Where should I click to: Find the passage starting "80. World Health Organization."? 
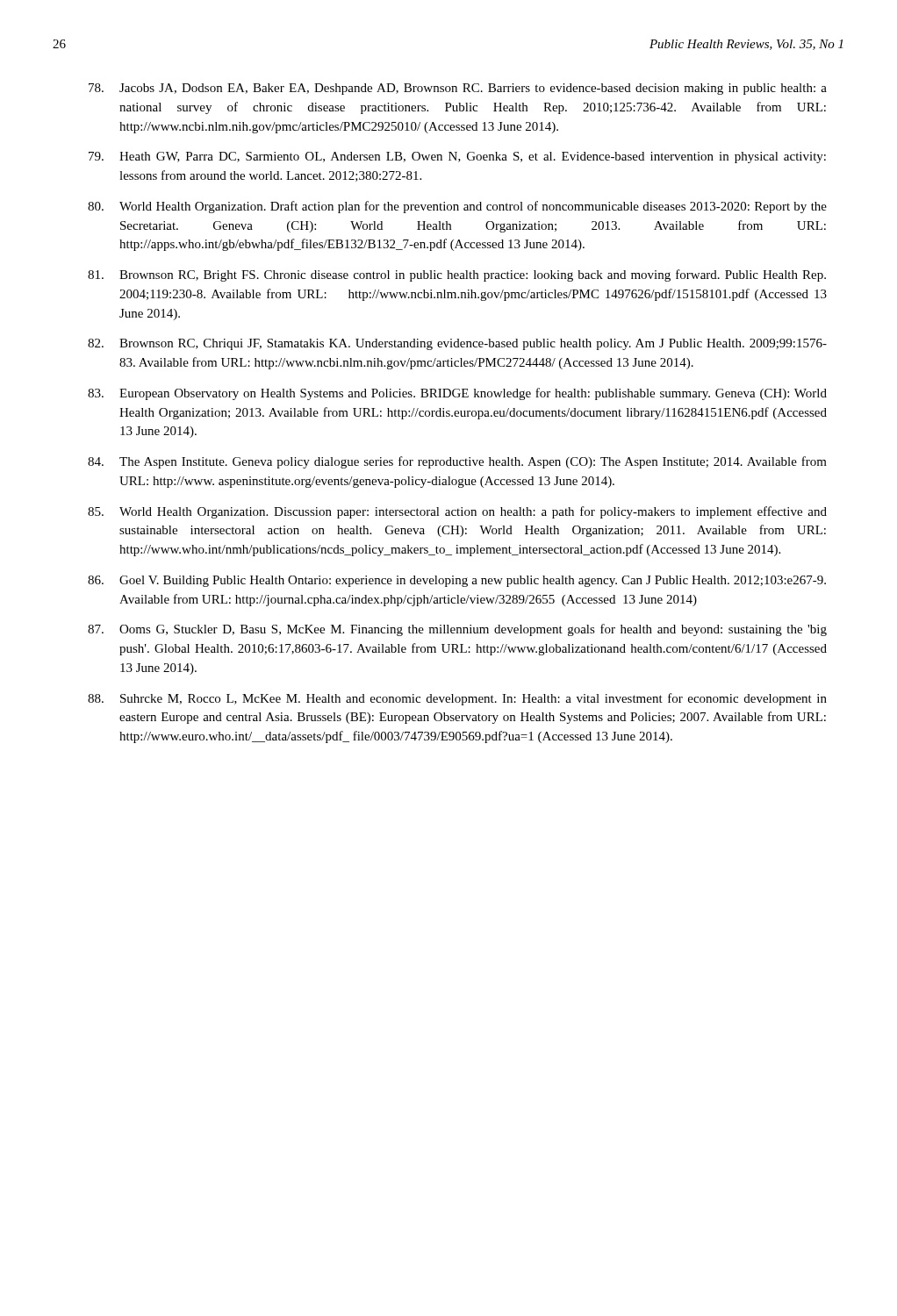[x=457, y=226]
